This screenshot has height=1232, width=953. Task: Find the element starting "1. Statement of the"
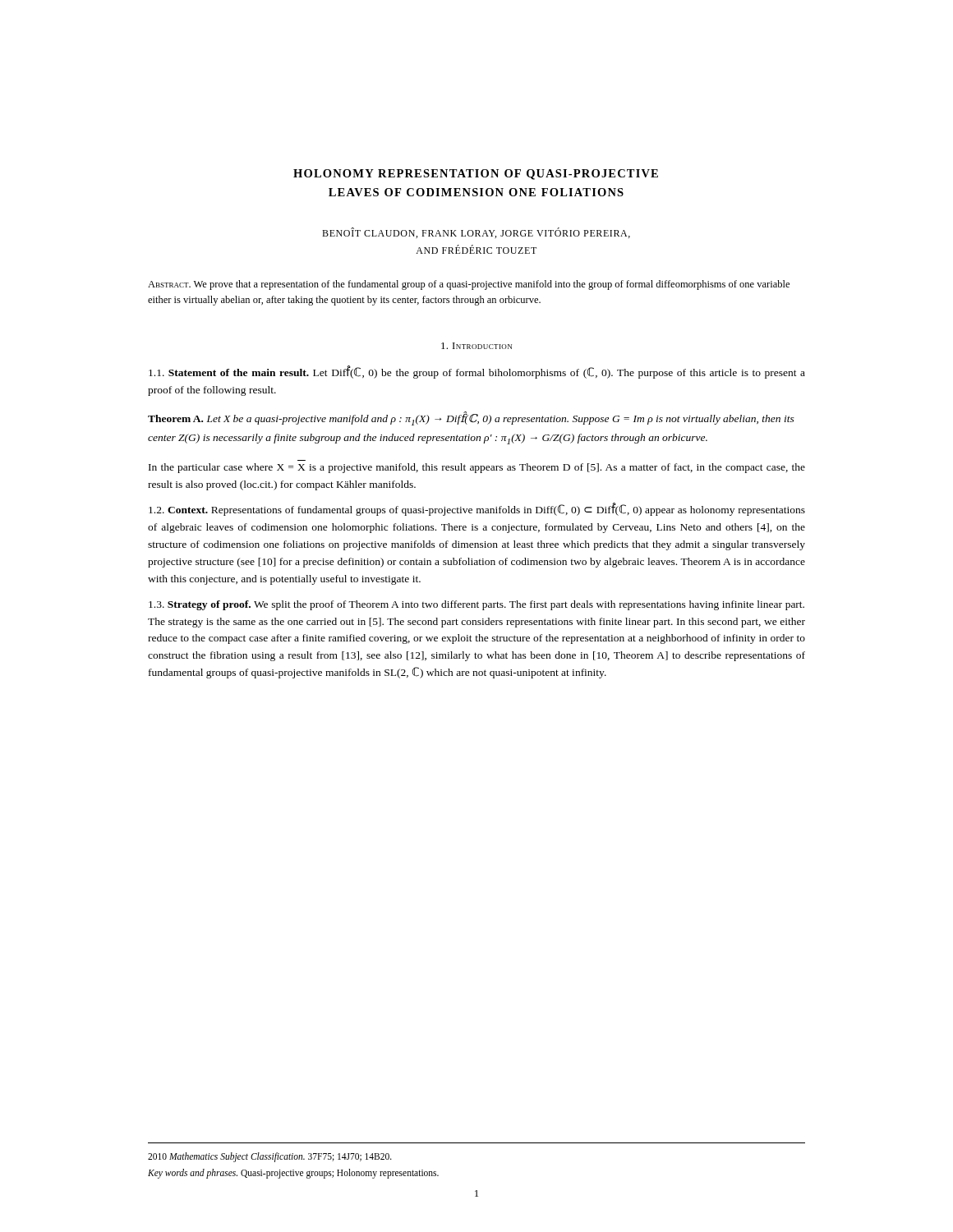click(476, 382)
